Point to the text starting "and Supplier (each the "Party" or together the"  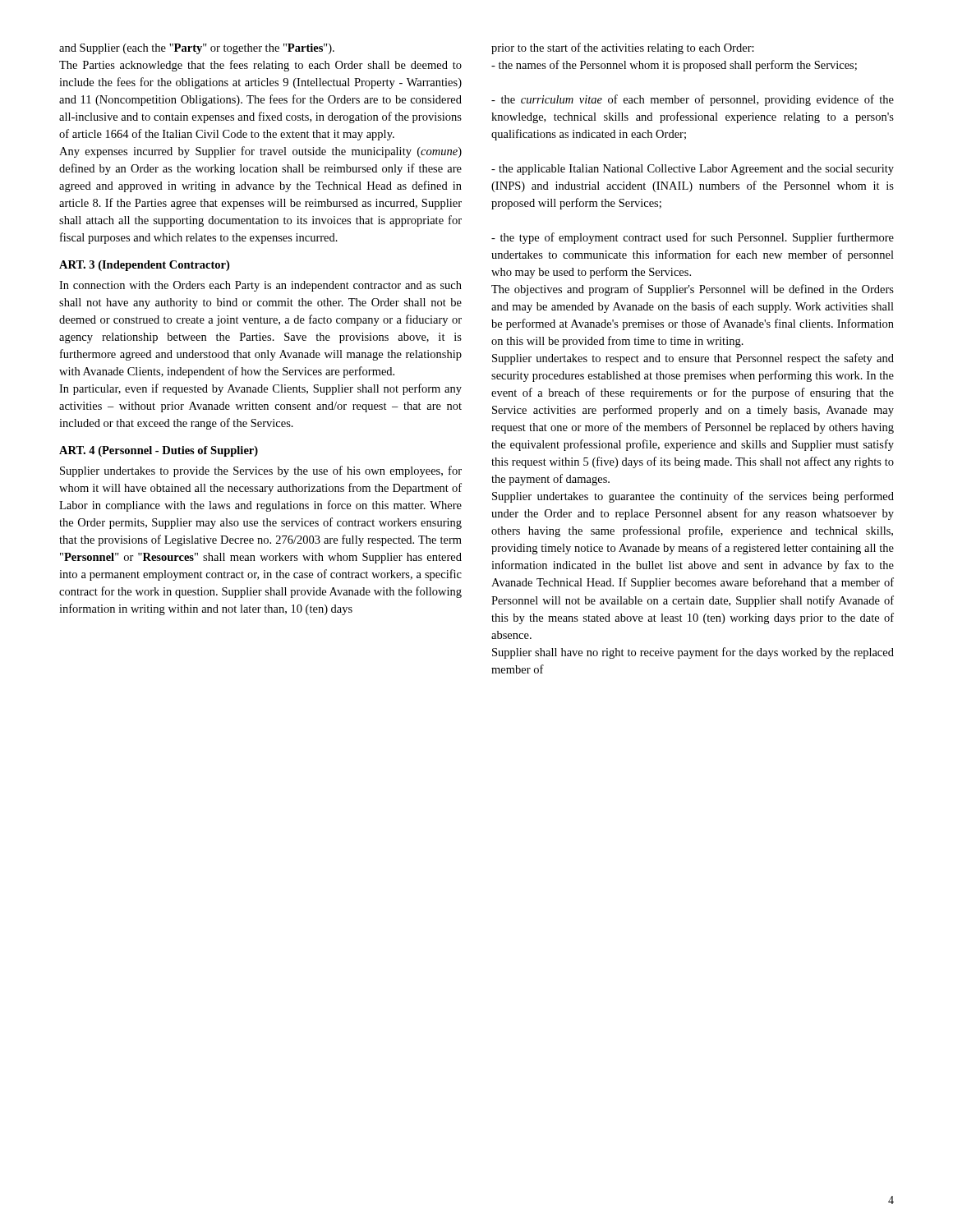tap(260, 143)
